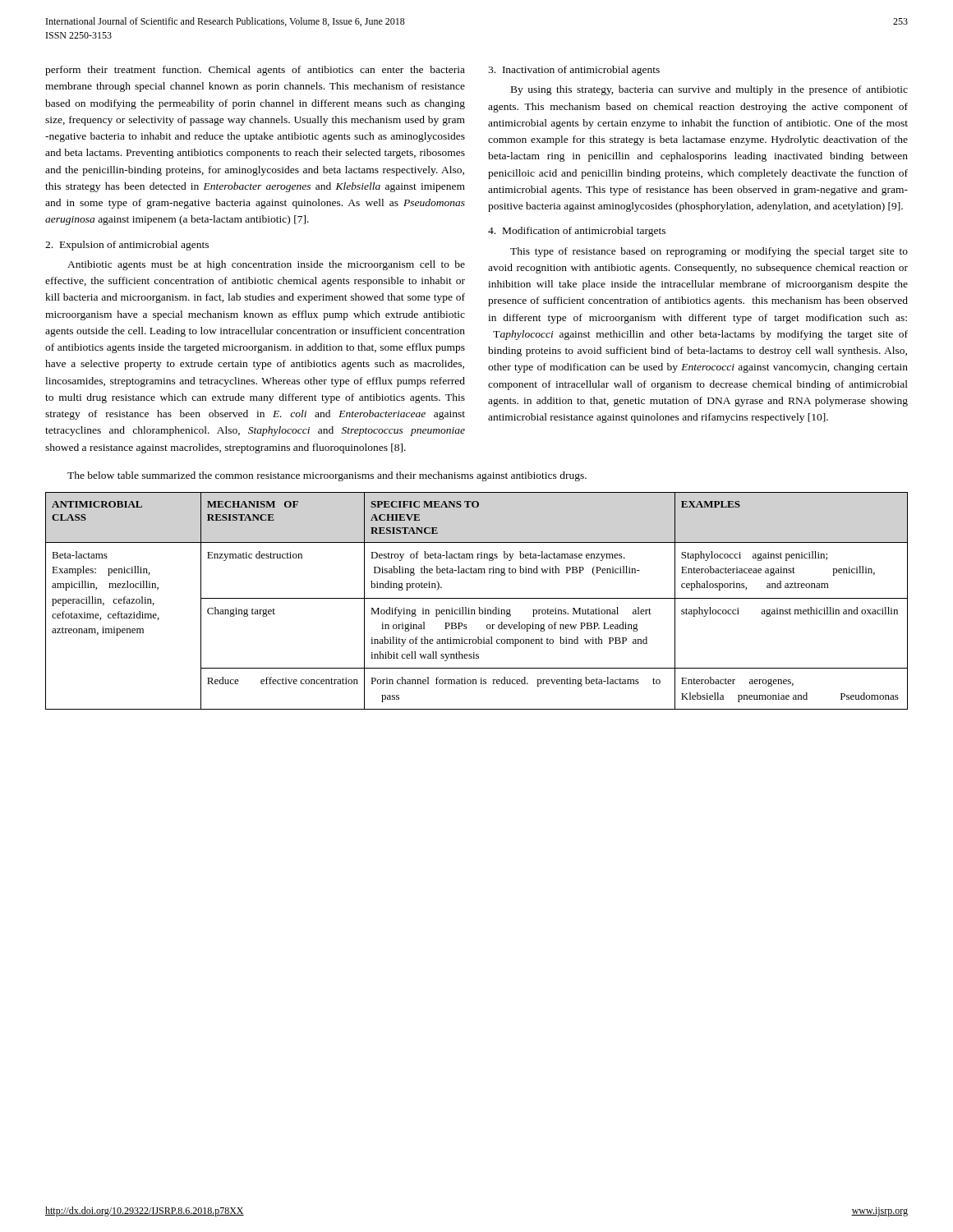Select the section header that reads "2. Expulsion of antimicrobial agents"
Viewport: 953px width, 1232px height.
127,244
